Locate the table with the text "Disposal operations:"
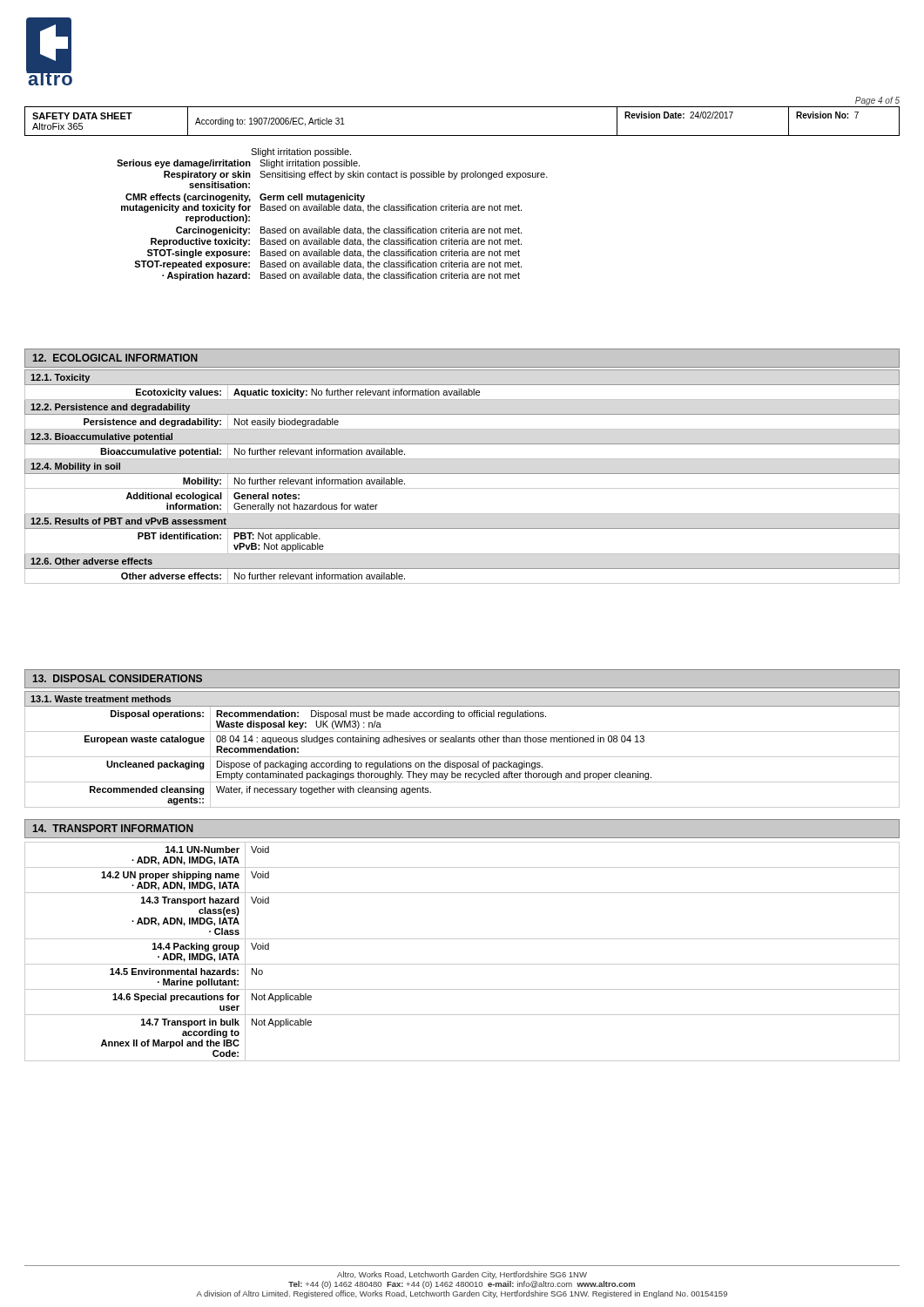This screenshot has height=1307, width=924. (x=462, y=749)
